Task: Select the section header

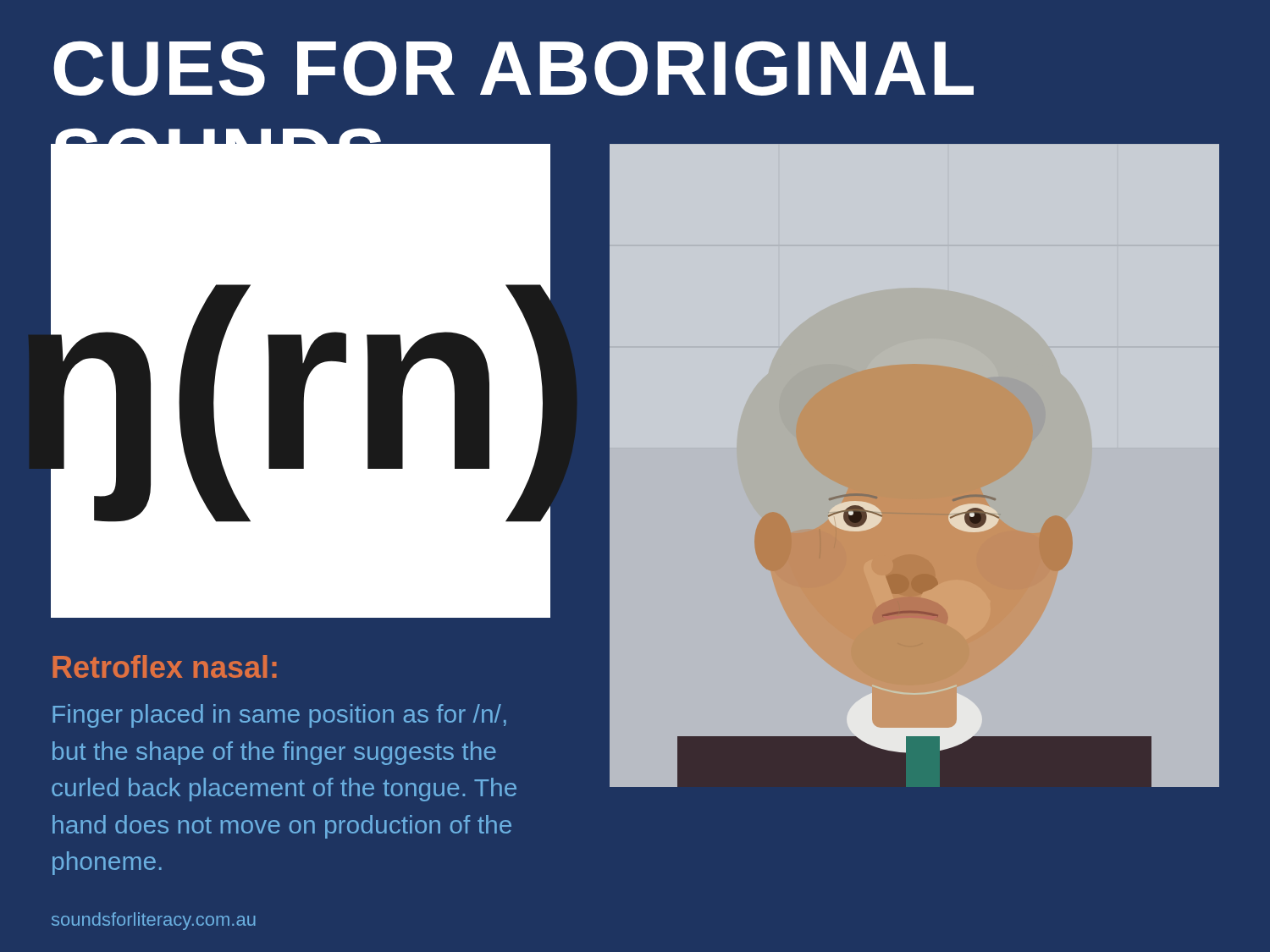Action: pyautogui.click(x=301, y=765)
